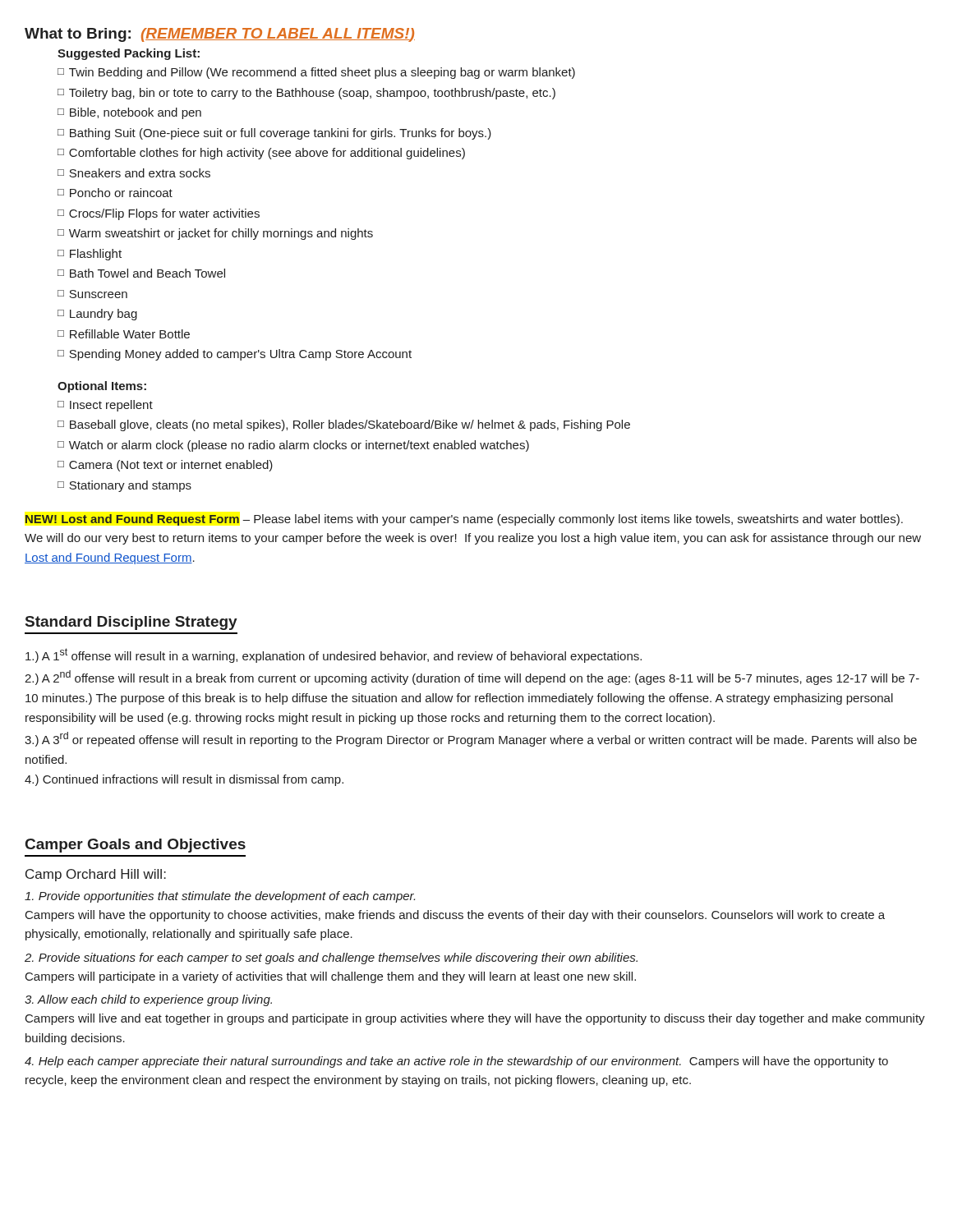The image size is (953, 1232).
Task: Point to the passage starting "□Refillable Water Bottle"
Action: (124, 334)
